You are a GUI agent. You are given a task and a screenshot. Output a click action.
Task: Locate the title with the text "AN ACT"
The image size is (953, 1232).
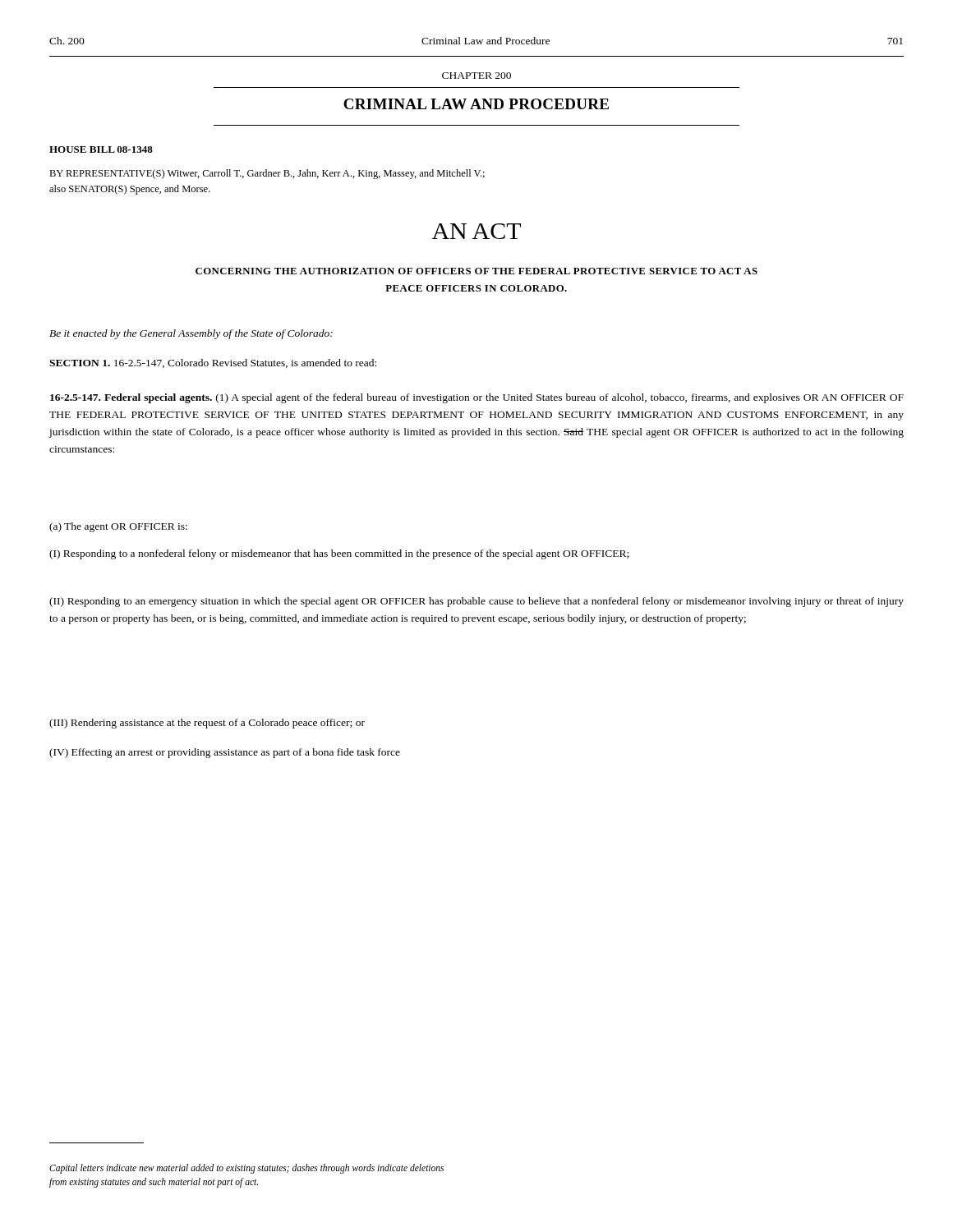[x=476, y=230]
